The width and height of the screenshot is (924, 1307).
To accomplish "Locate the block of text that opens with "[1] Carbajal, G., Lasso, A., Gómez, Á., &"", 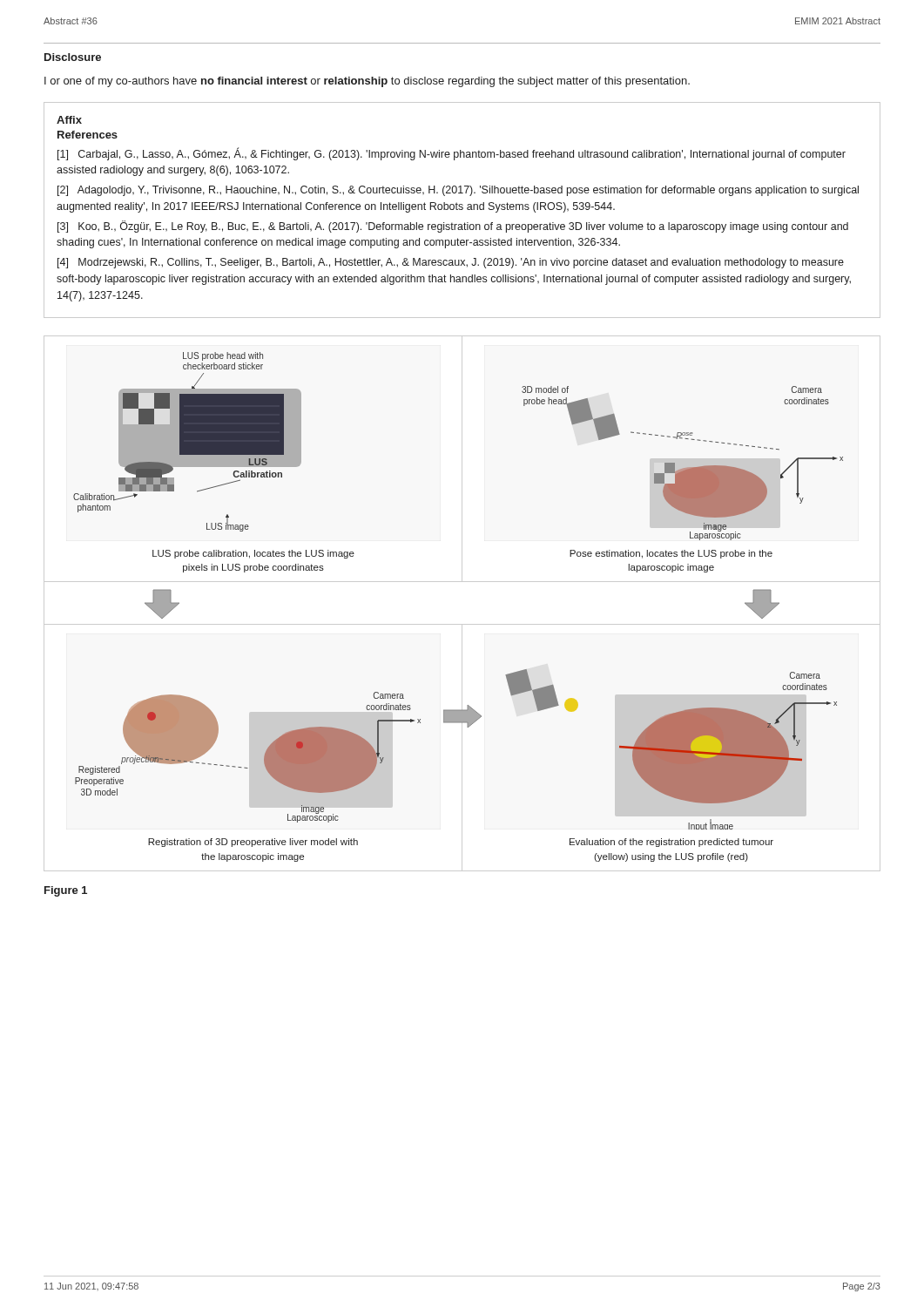I will pyautogui.click(x=451, y=162).
